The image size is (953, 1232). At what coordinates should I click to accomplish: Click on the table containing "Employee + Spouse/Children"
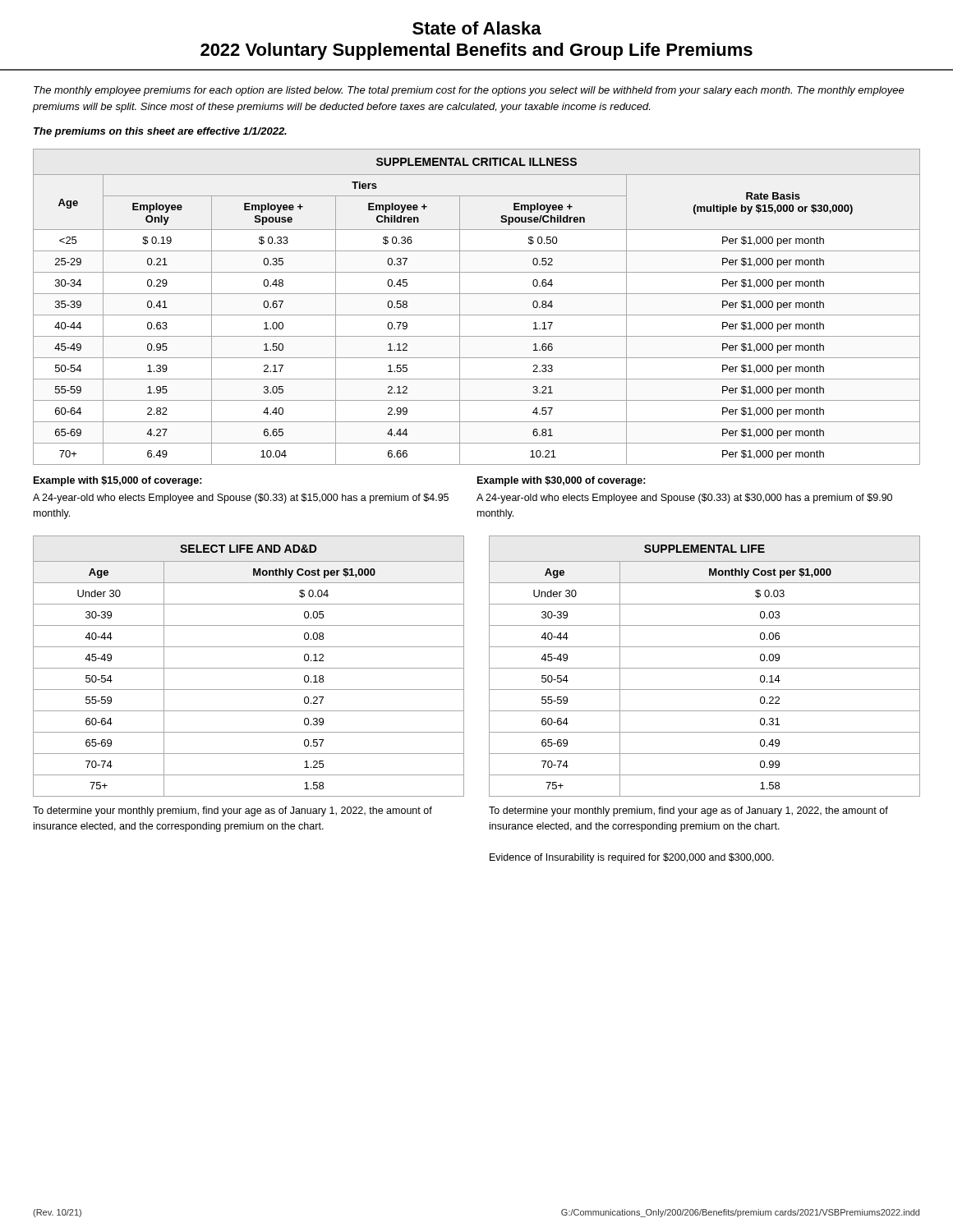pyautogui.click(x=476, y=307)
